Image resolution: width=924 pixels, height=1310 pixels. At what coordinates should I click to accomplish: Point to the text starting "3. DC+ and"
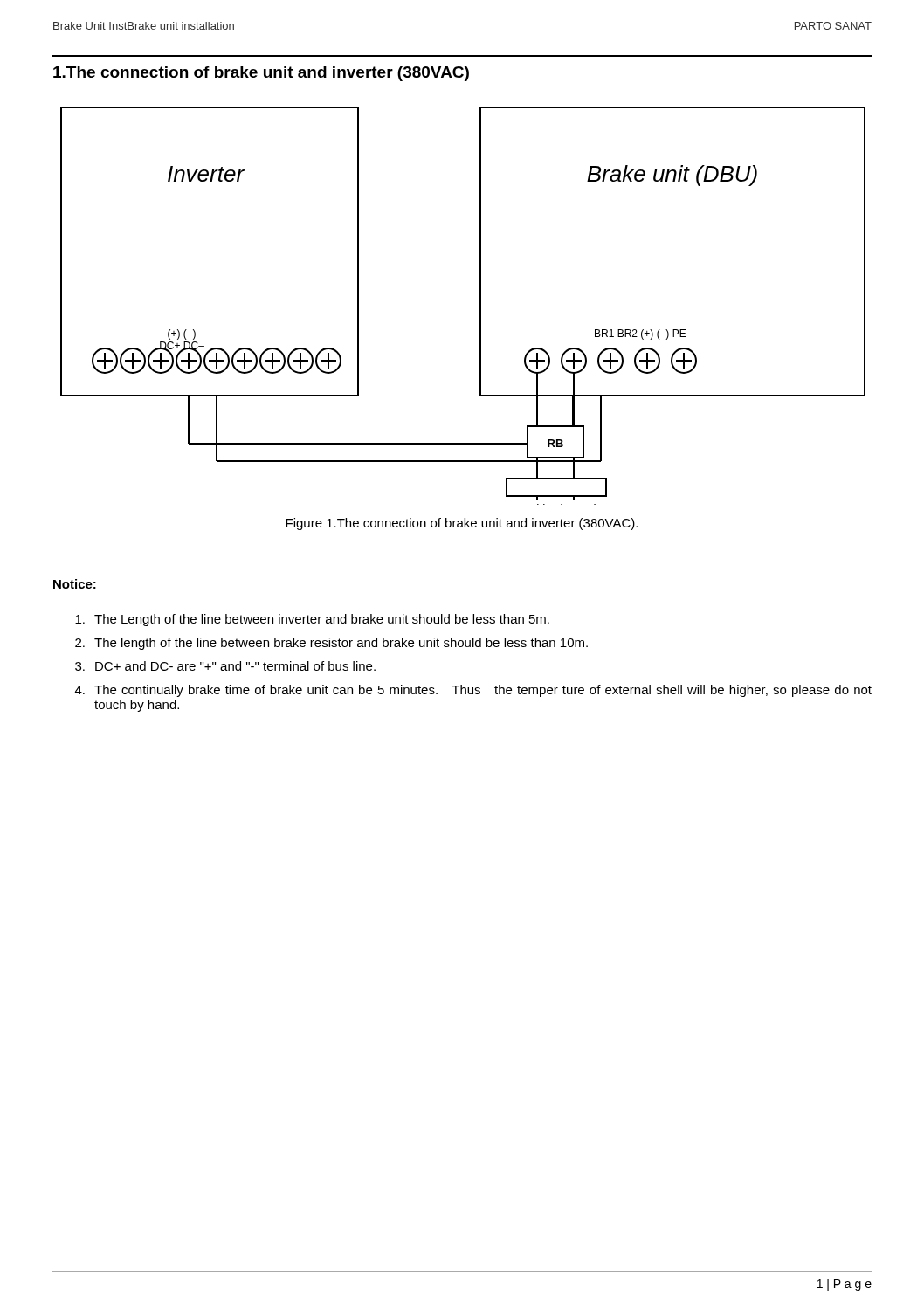[225, 666]
